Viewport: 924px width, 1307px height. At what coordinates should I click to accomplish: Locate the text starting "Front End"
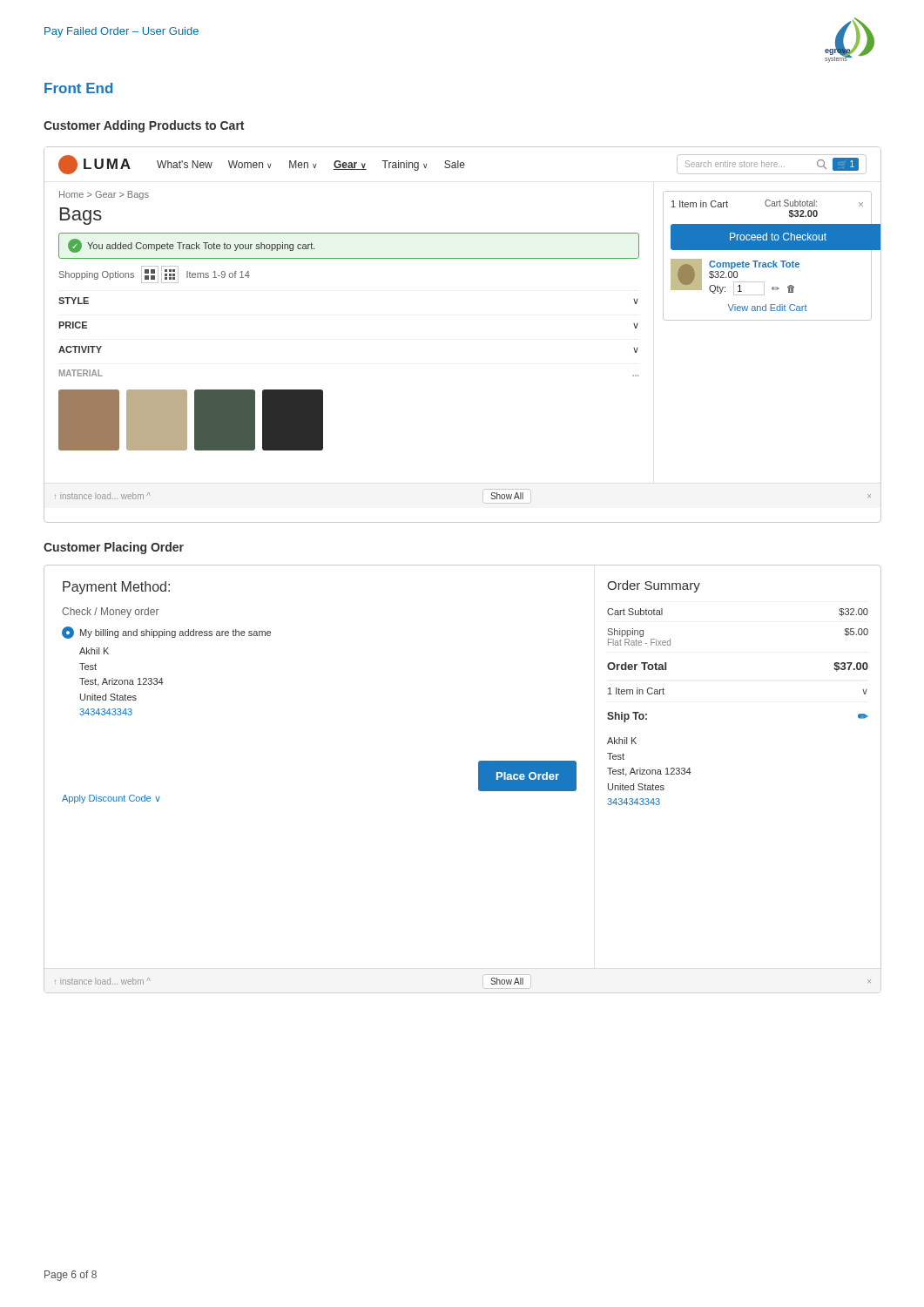click(x=78, y=88)
